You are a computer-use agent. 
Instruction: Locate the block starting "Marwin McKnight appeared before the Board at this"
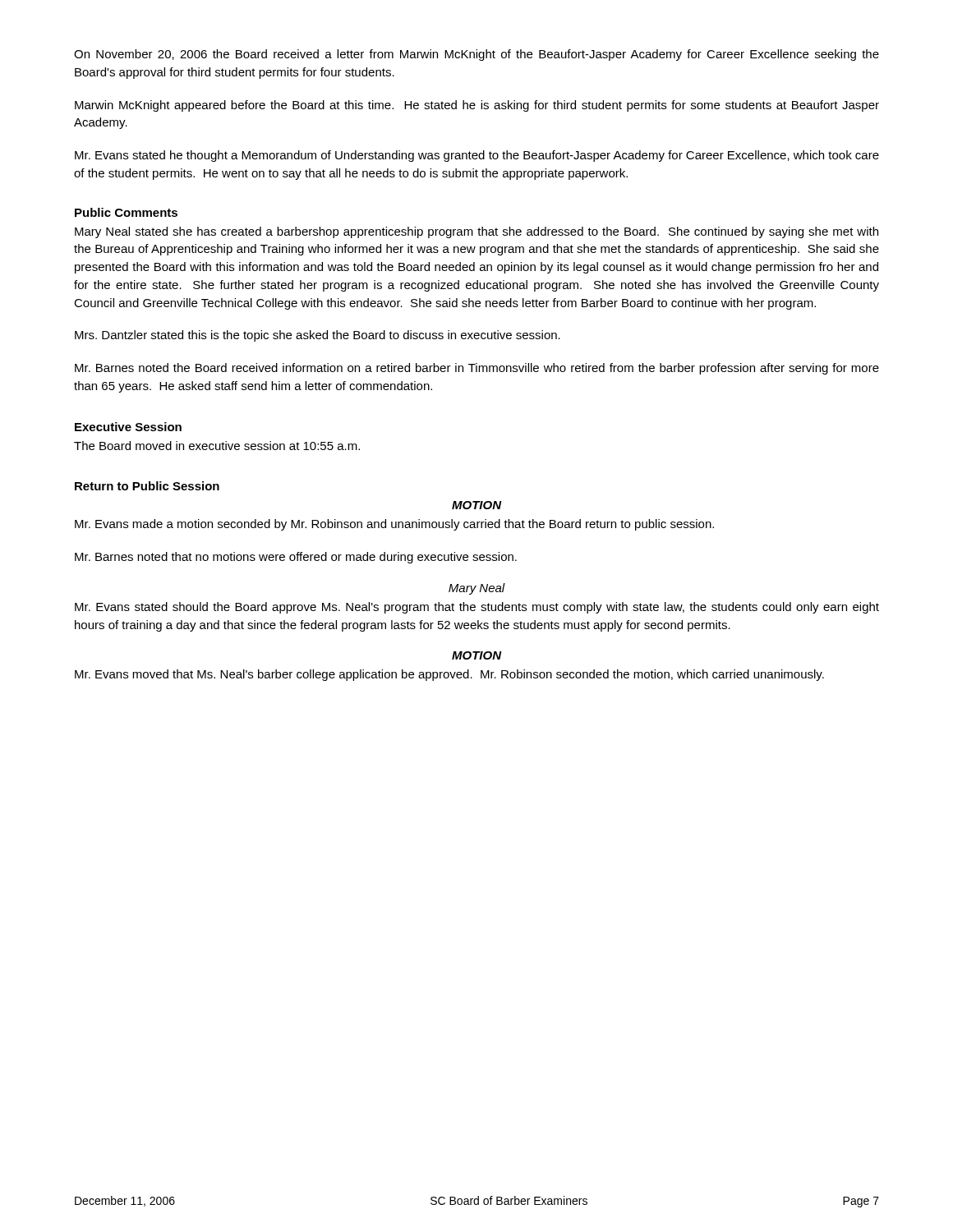[476, 113]
